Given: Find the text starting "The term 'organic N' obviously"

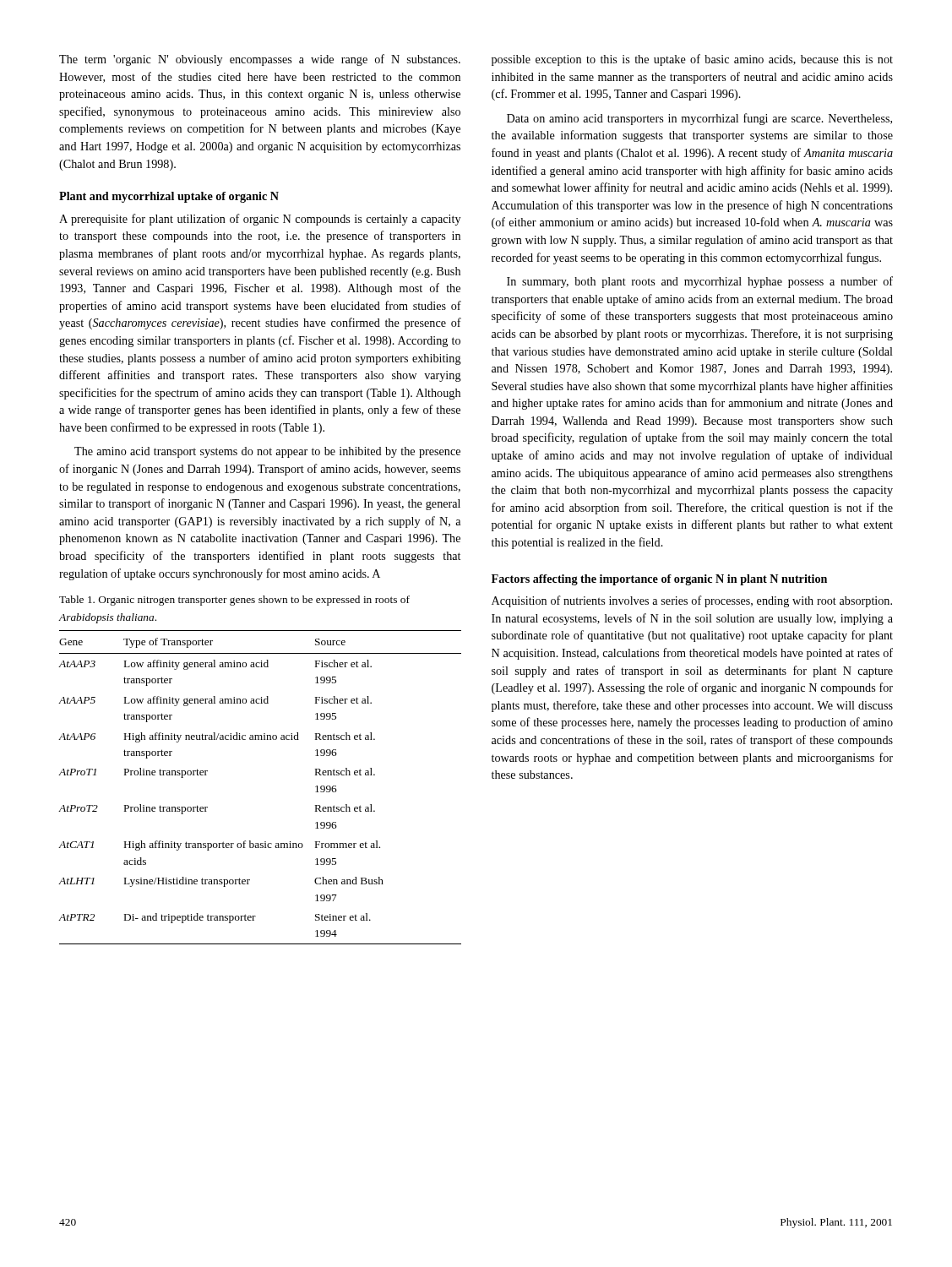Looking at the screenshot, I should click(260, 112).
